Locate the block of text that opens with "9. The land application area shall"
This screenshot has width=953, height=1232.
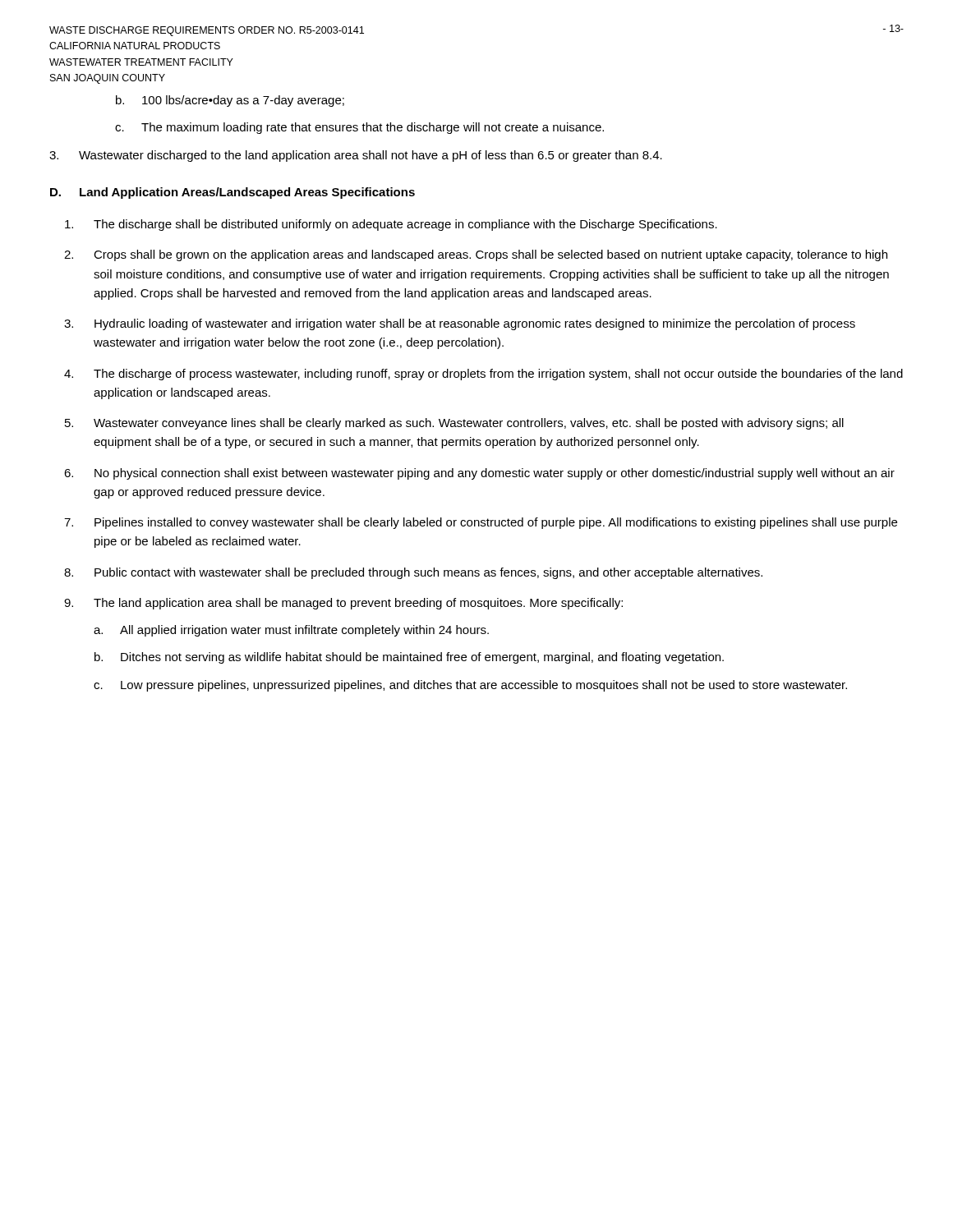[476, 647]
